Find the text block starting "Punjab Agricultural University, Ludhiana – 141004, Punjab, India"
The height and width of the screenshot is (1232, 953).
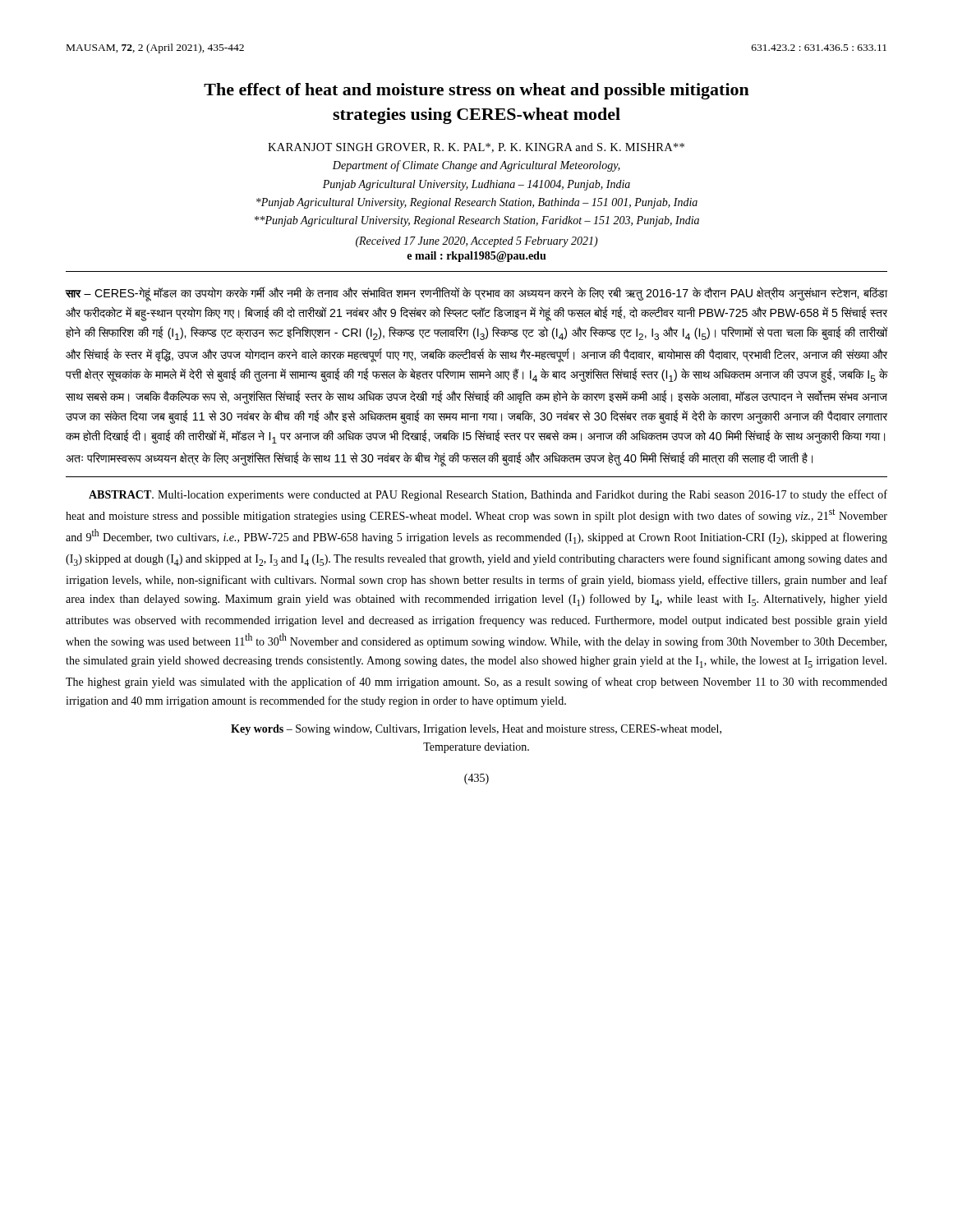[x=476, y=184]
